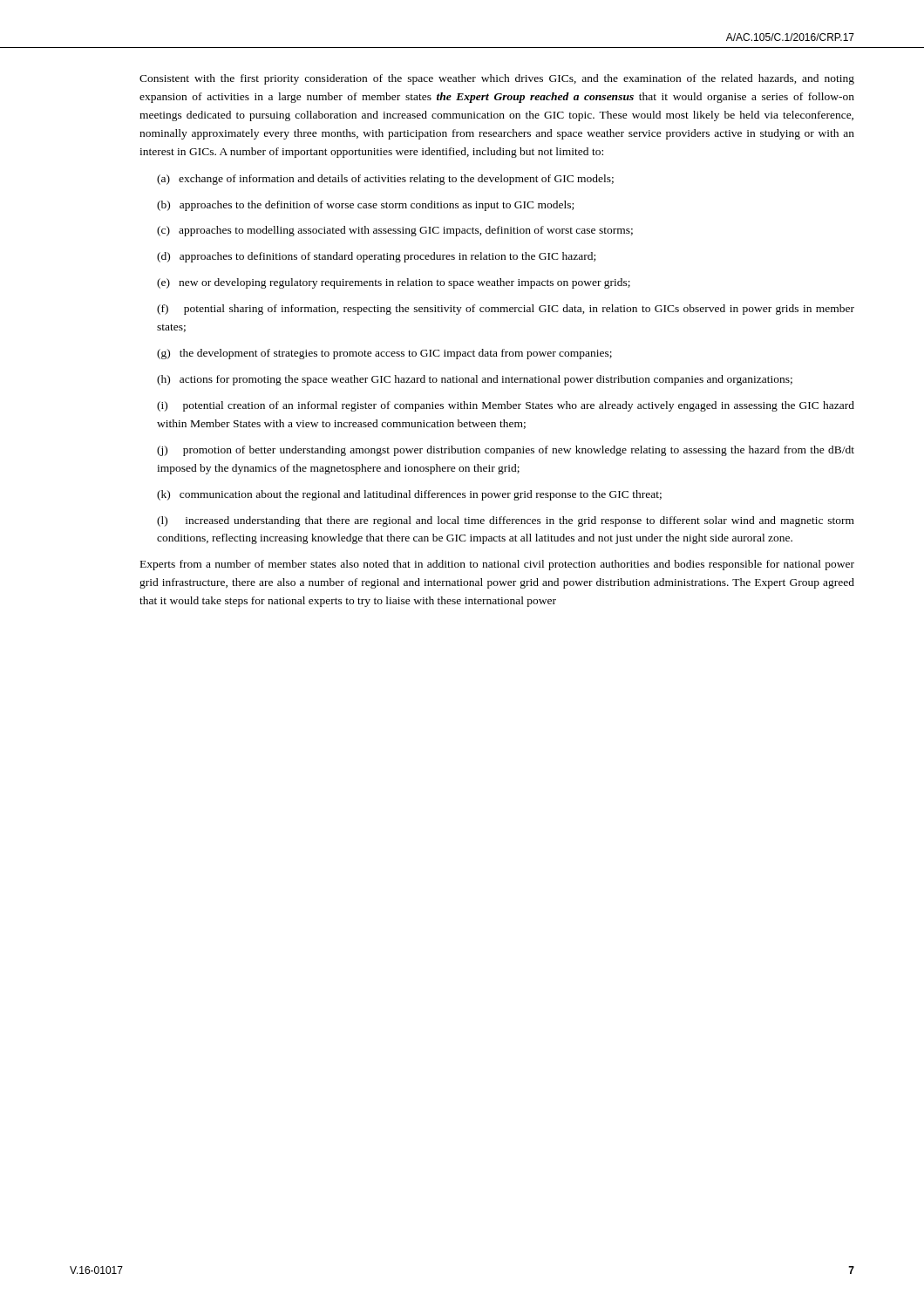Viewport: 924px width, 1308px height.
Task: Select the text block containing "Experts from a number of member states"
Action: click(497, 582)
